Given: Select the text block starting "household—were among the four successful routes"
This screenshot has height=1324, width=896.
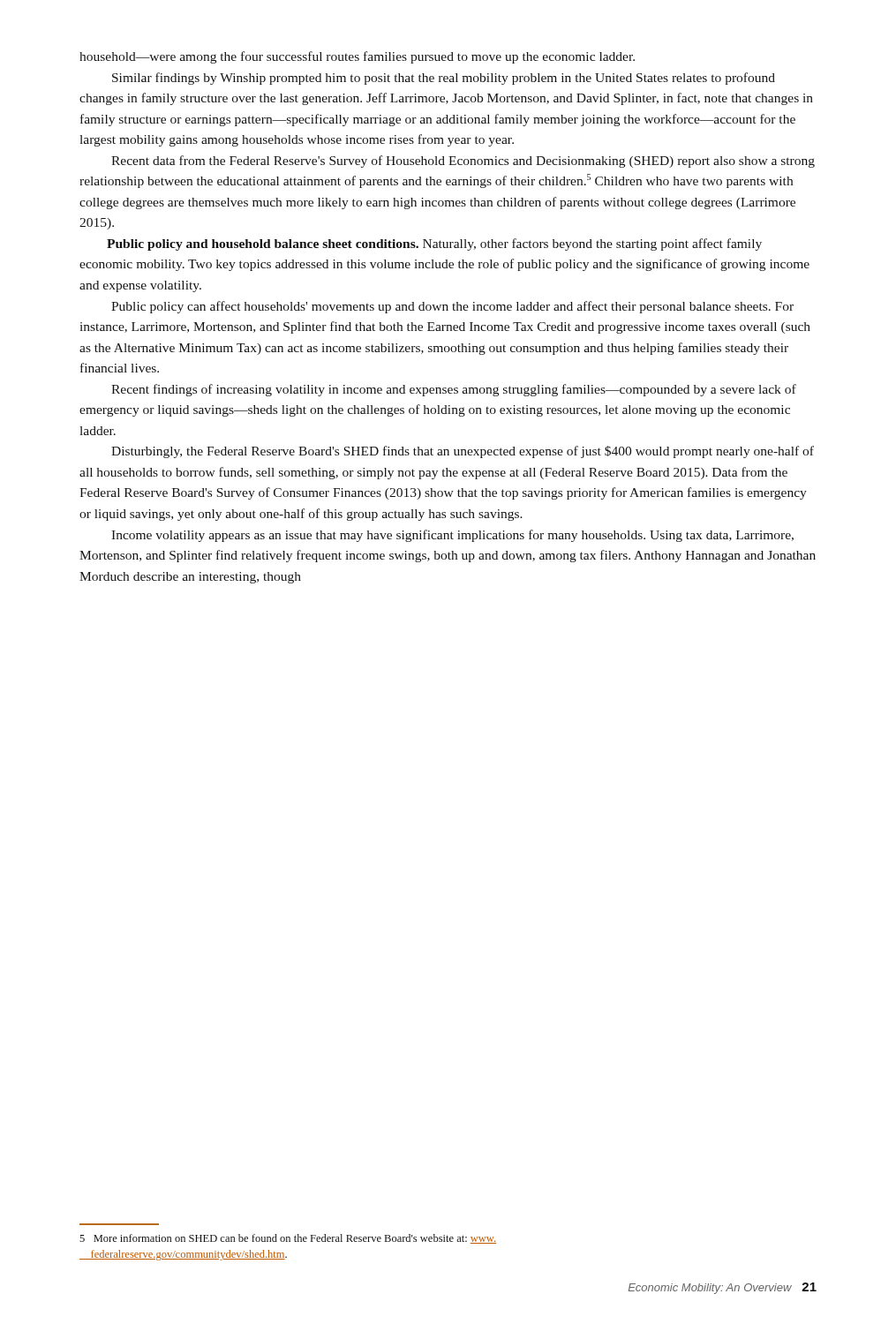Looking at the screenshot, I should click(448, 56).
